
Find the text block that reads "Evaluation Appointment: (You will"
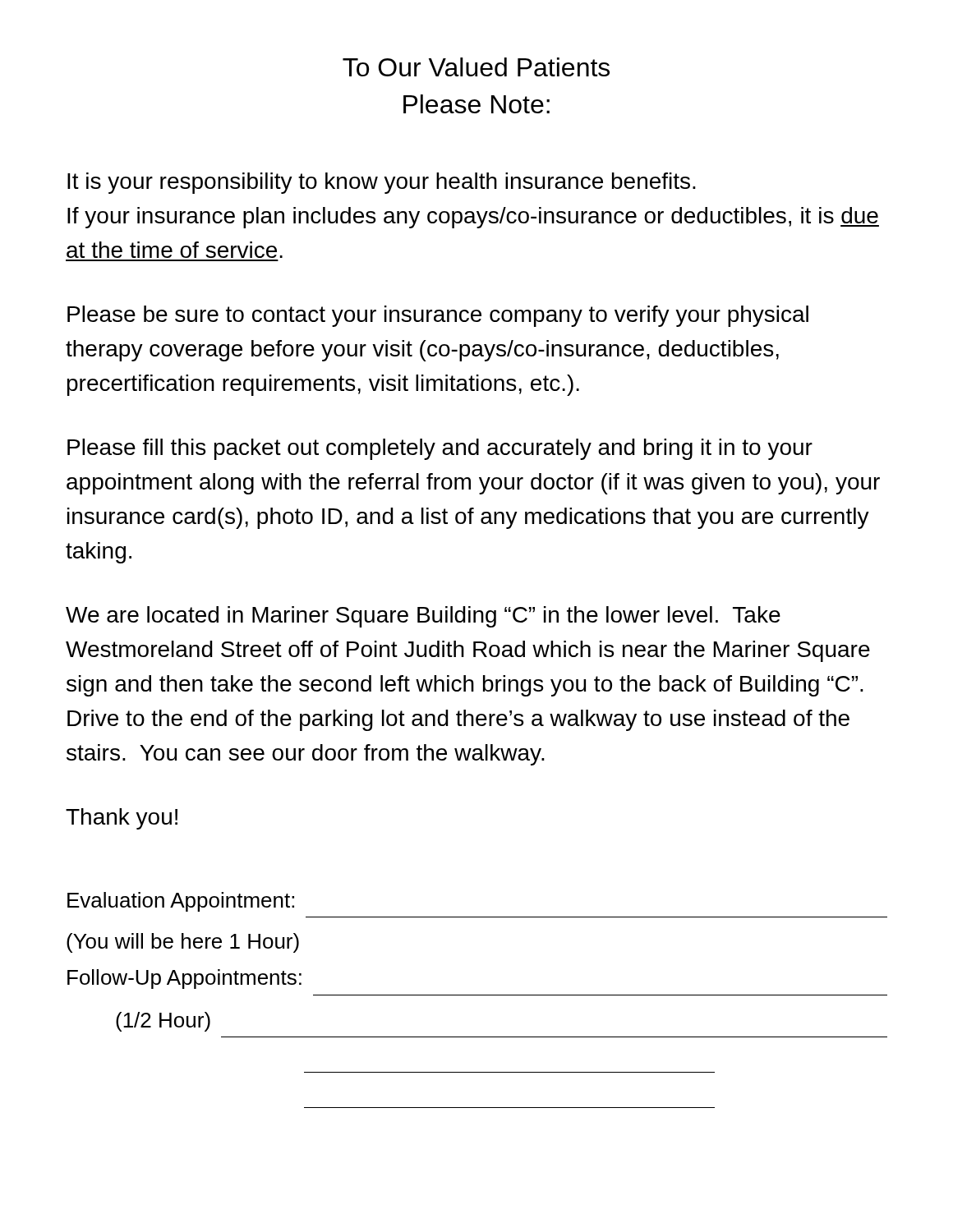476,996
